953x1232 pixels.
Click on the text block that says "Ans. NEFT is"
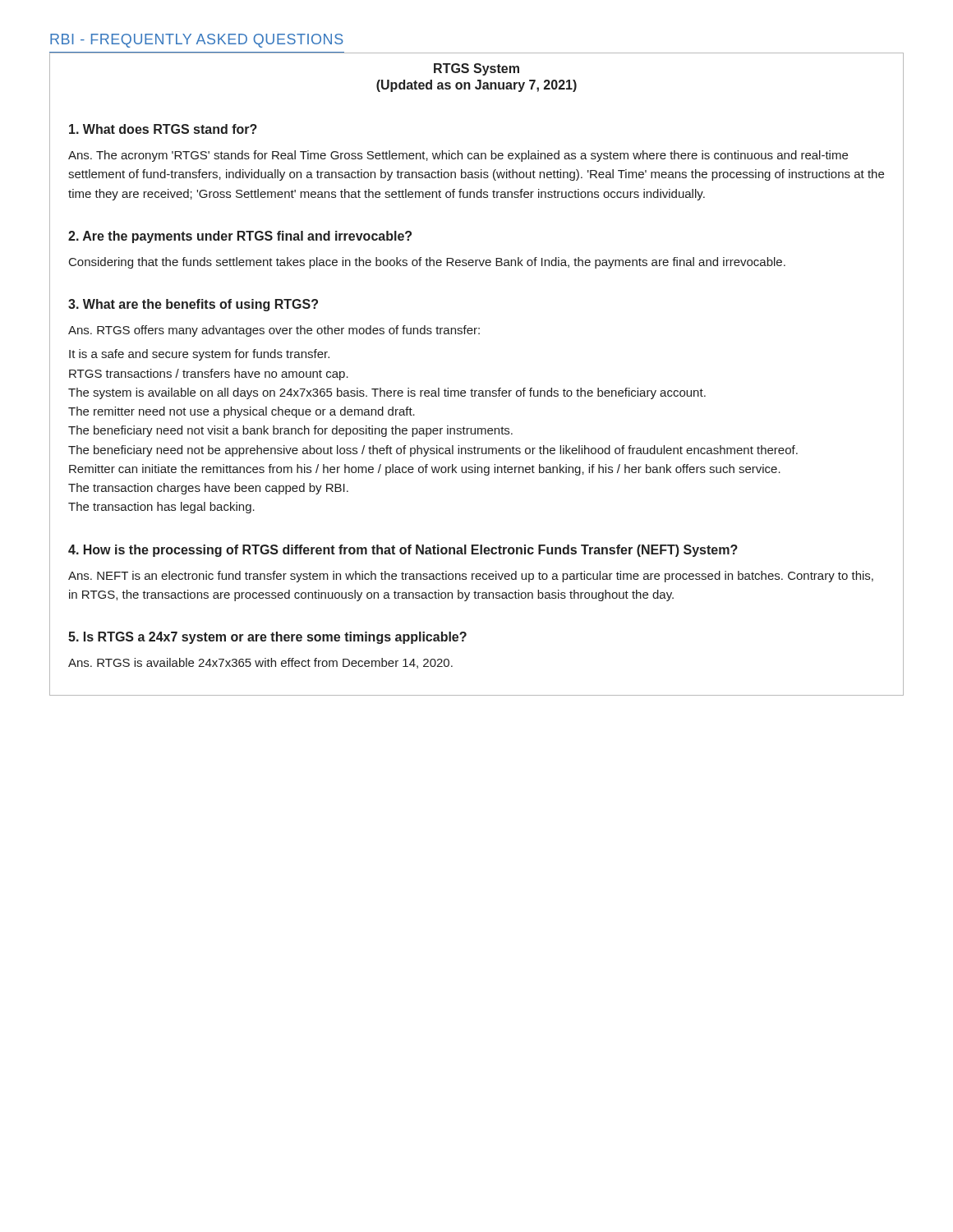(x=471, y=584)
